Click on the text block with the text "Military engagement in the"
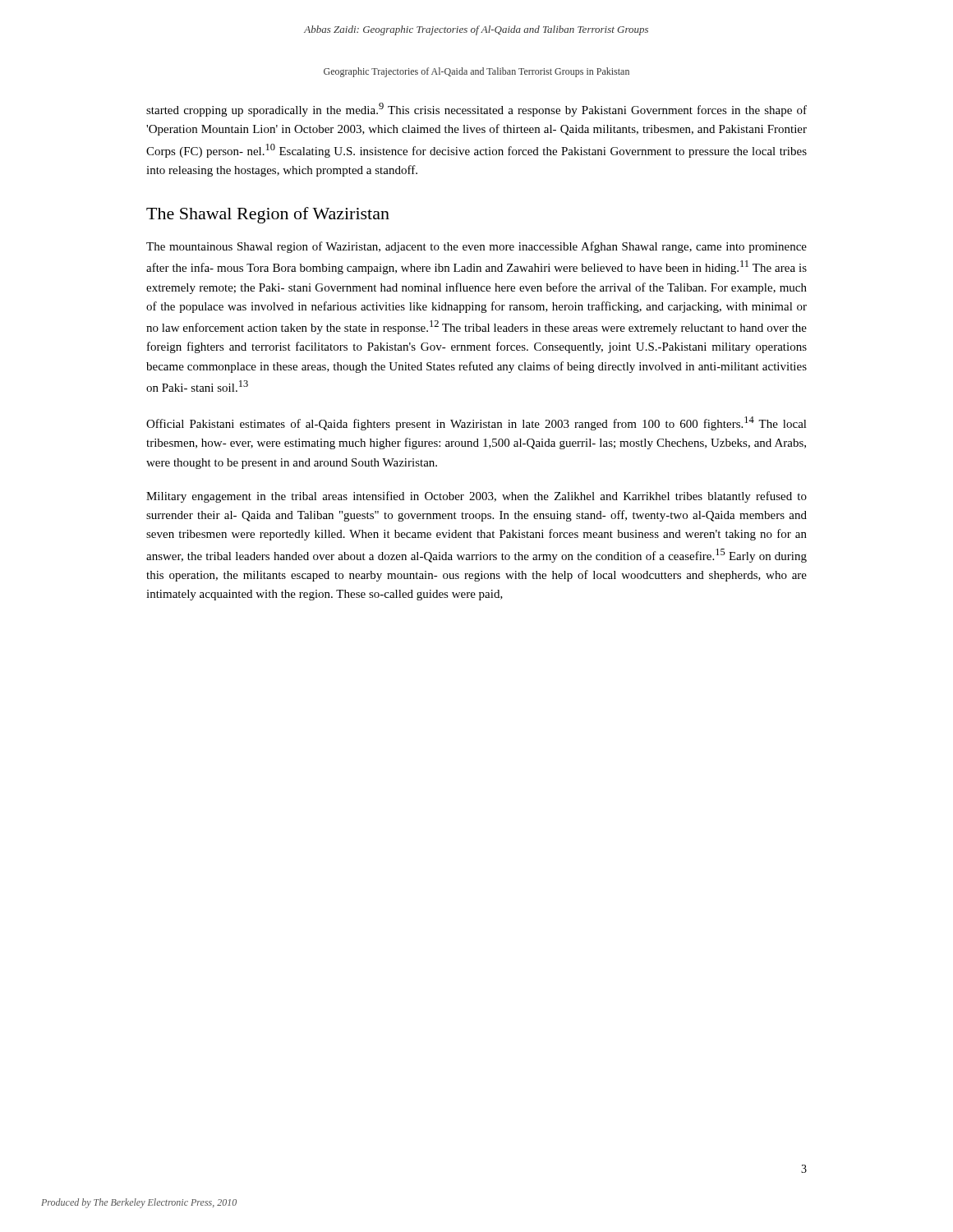 click(476, 545)
